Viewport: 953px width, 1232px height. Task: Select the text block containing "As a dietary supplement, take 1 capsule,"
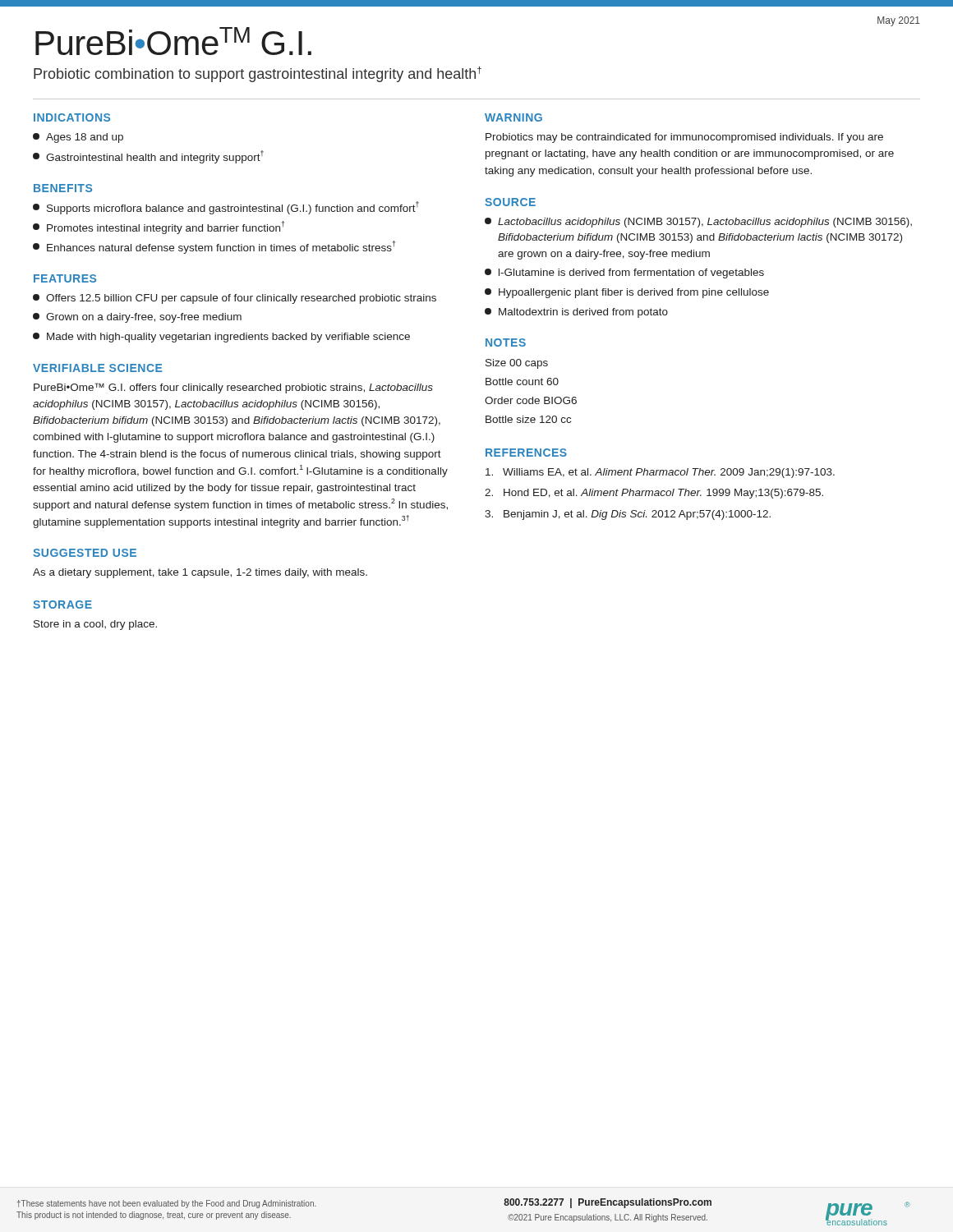coord(200,572)
